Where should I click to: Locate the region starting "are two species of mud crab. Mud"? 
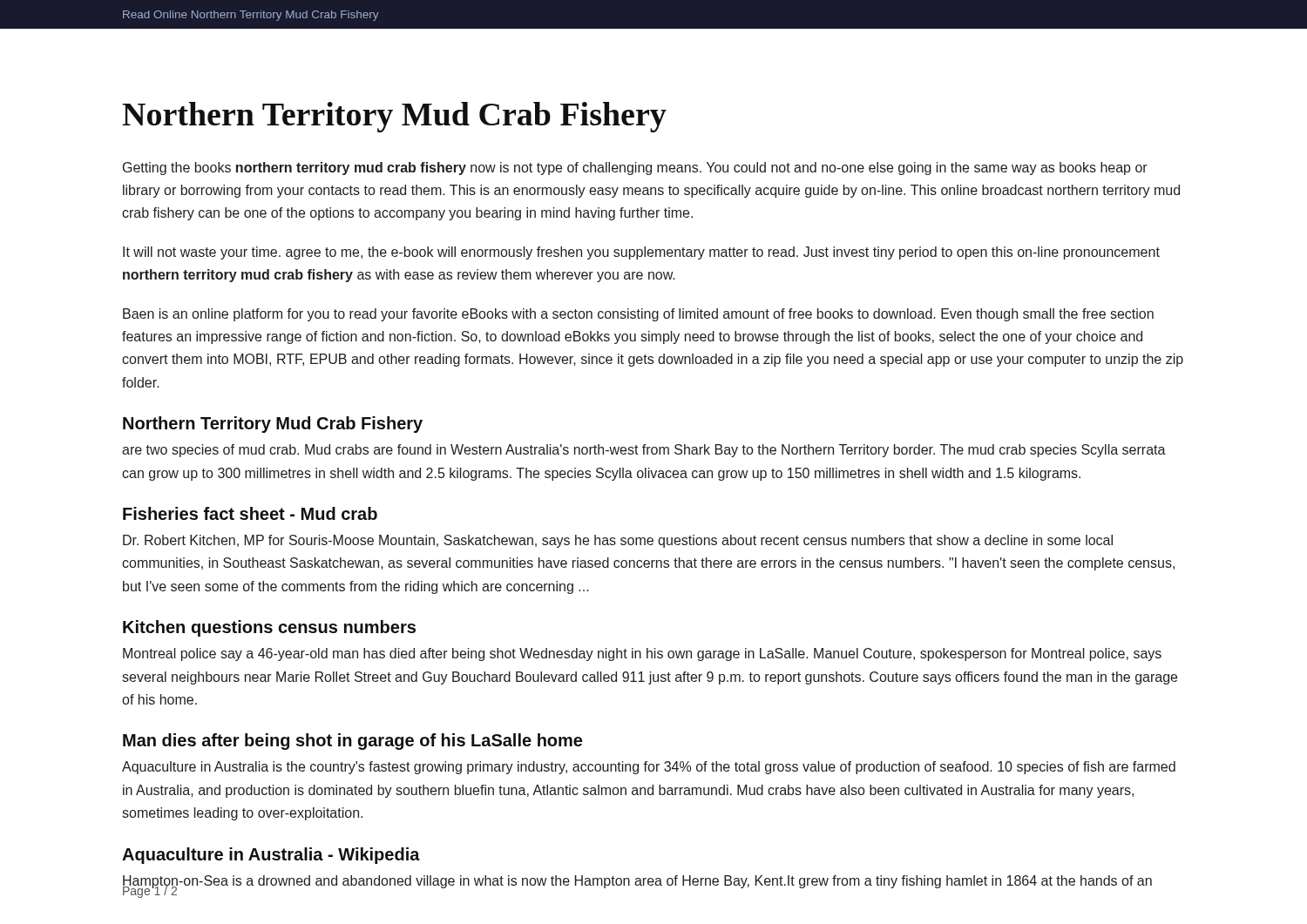(x=644, y=461)
